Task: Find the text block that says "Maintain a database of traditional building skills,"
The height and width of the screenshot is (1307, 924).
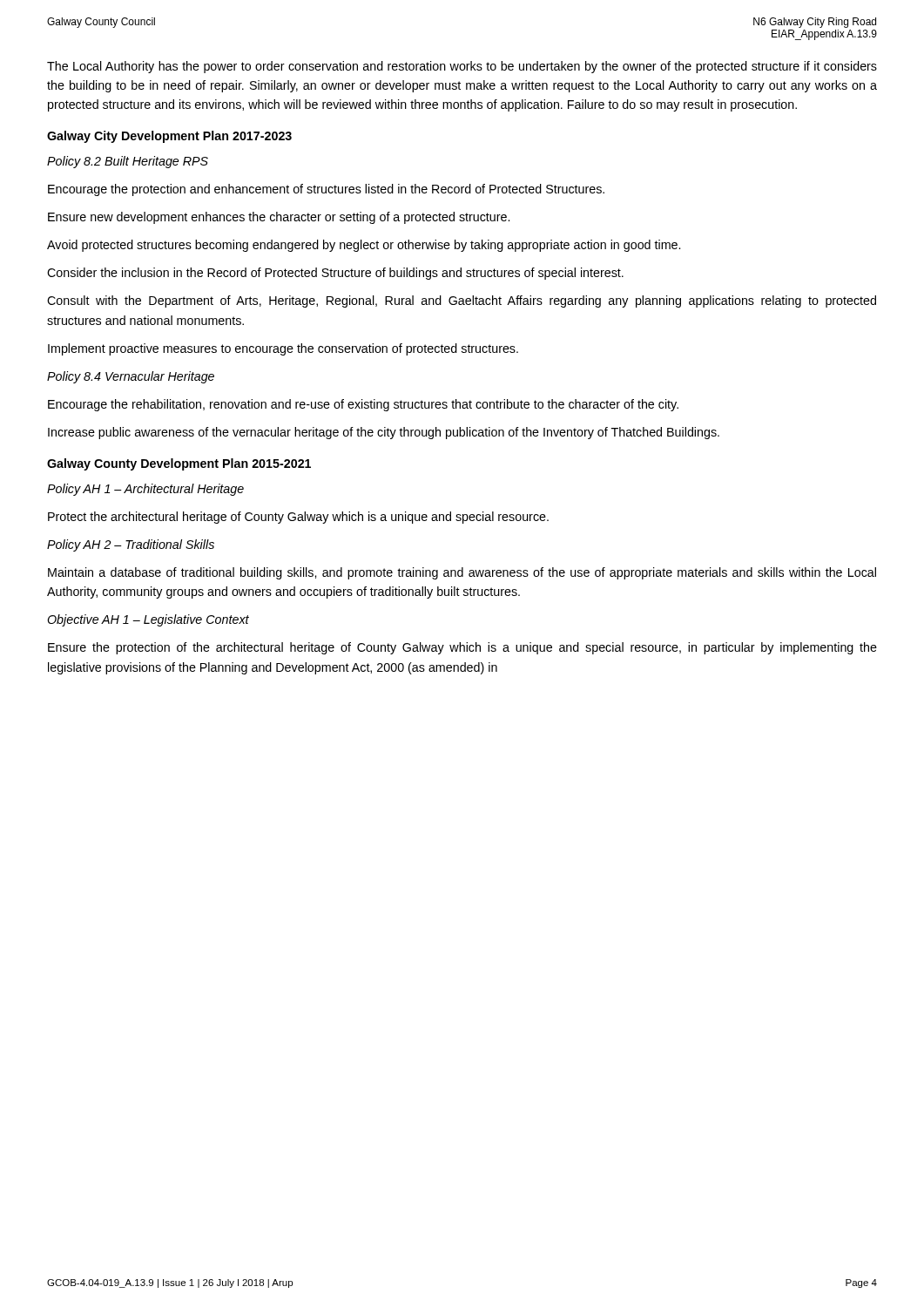Action: click(462, 582)
